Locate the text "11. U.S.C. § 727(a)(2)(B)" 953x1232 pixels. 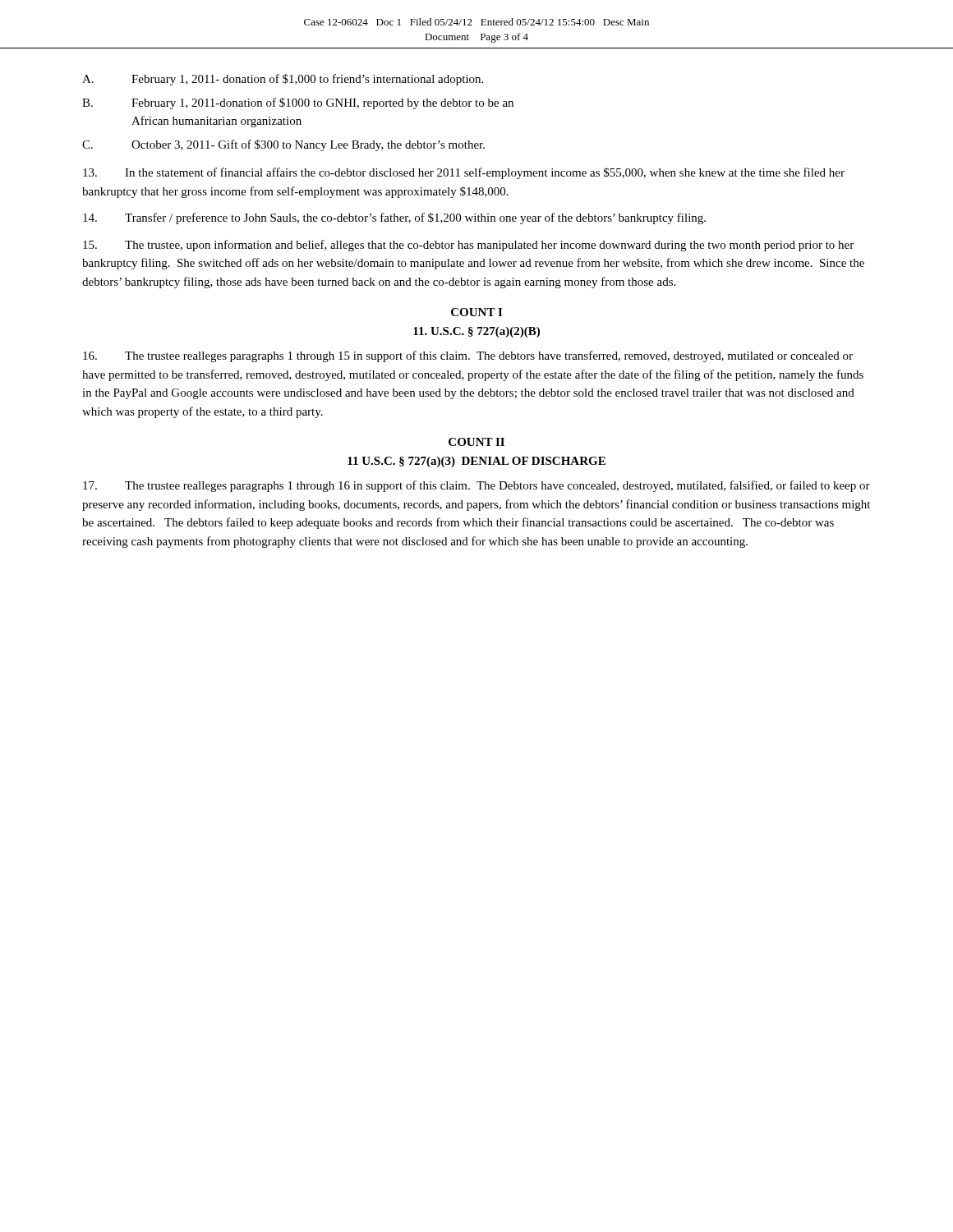tap(476, 331)
